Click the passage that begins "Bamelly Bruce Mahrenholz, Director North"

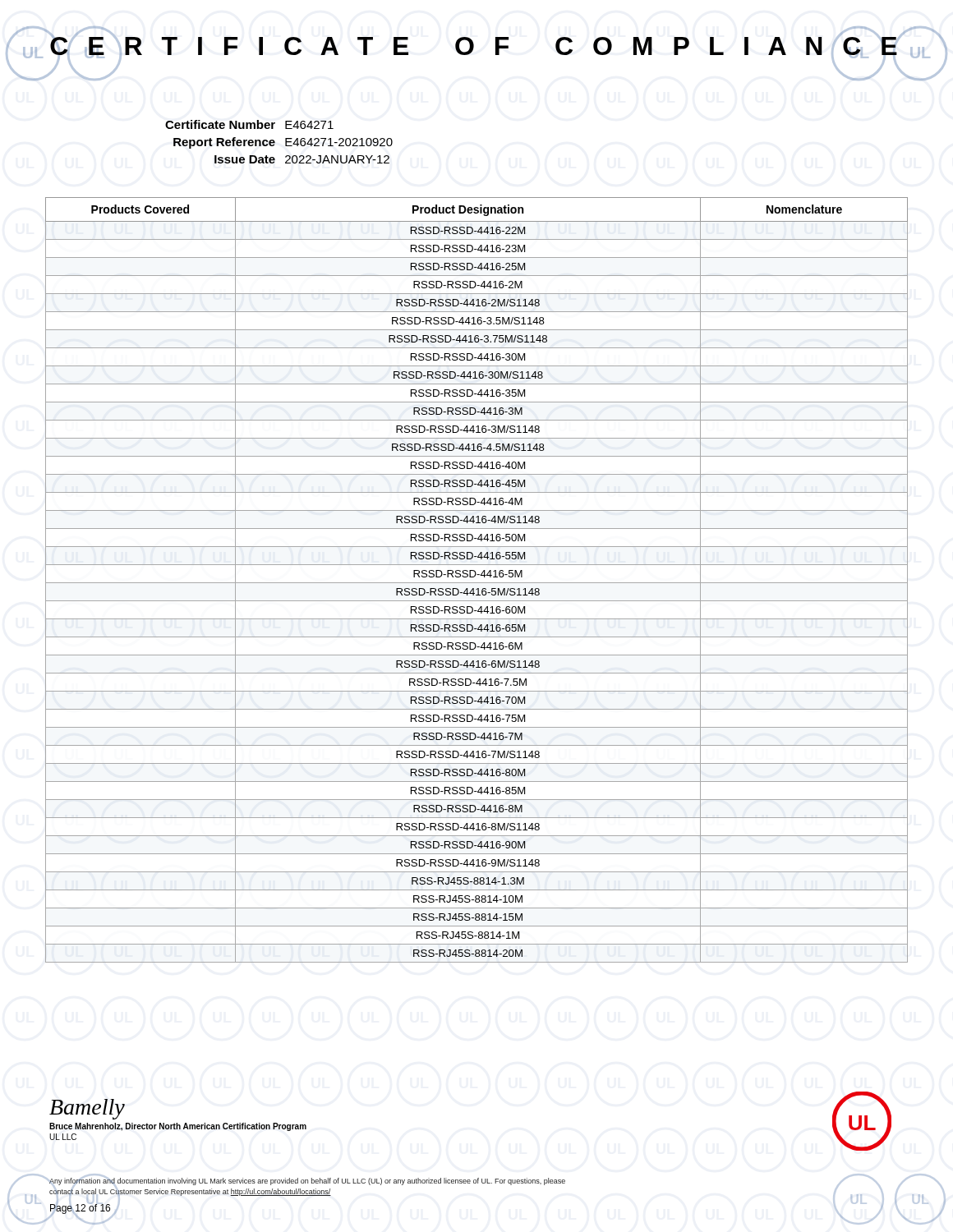coord(178,1118)
